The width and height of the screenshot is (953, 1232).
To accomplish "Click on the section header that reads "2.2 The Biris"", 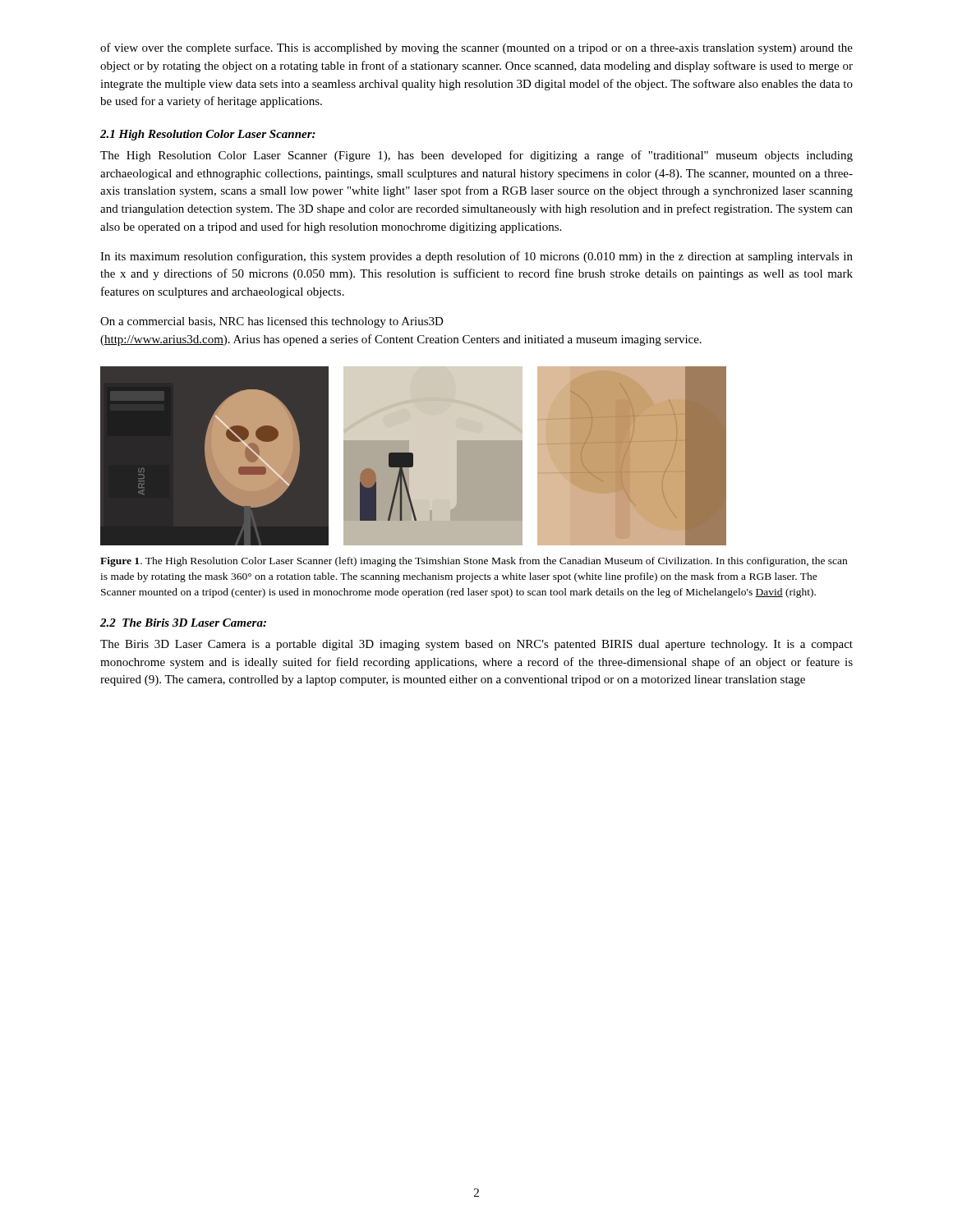I will tap(184, 623).
